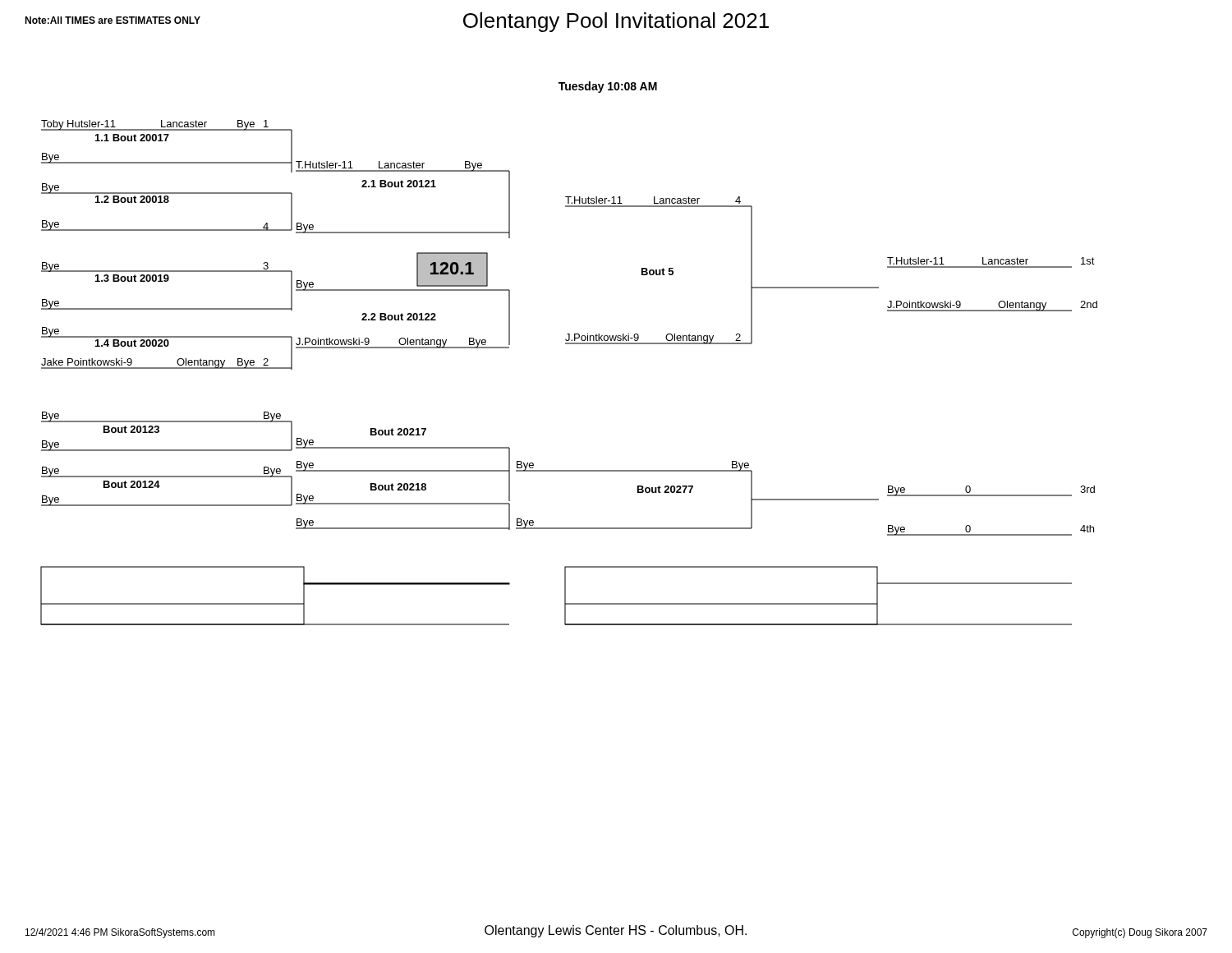
Task: Navigate to the block starting "Olentangy Pool Invitational 2021"
Action: 616,21
